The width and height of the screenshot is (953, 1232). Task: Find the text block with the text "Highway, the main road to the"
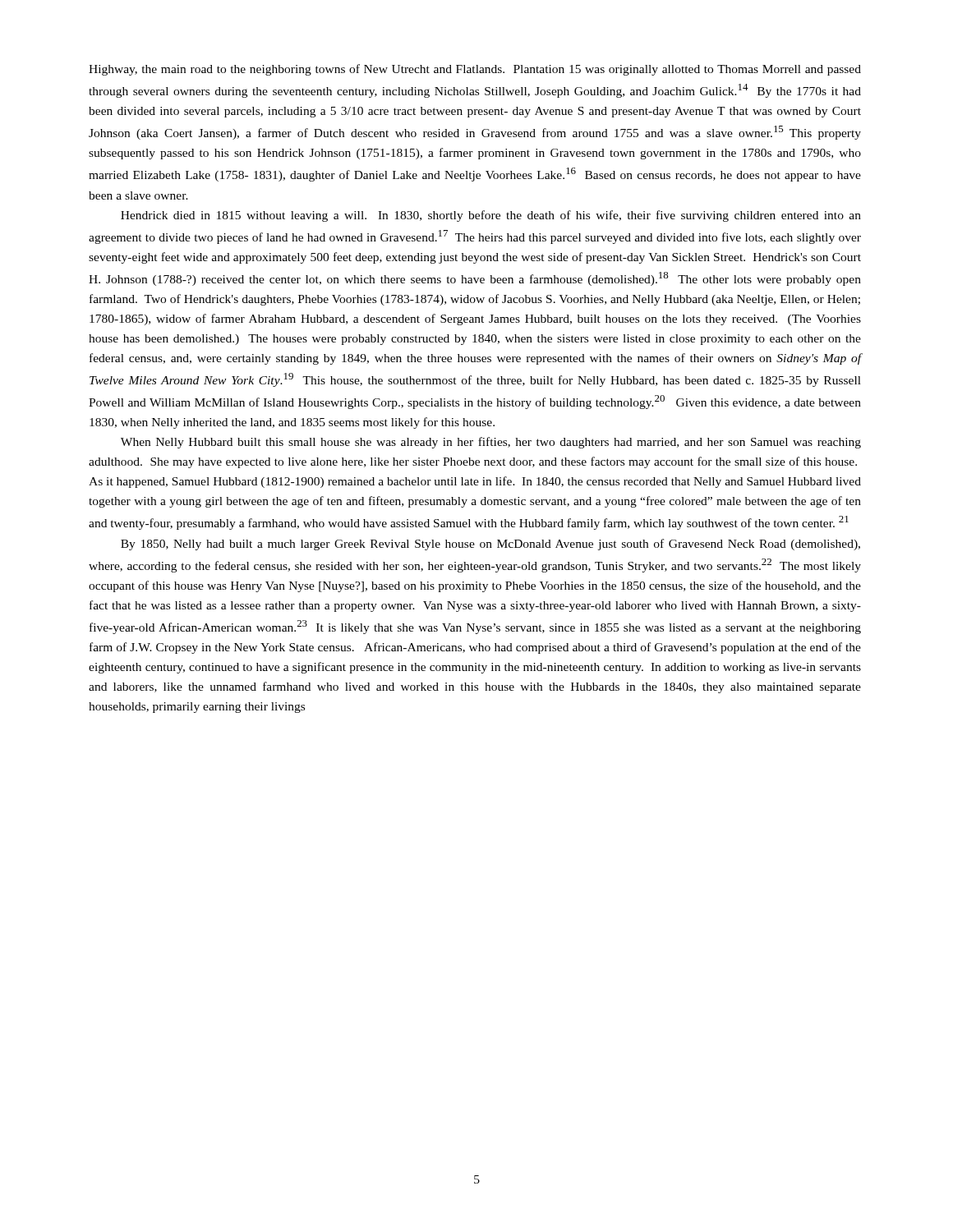click(x=475, y=132)
